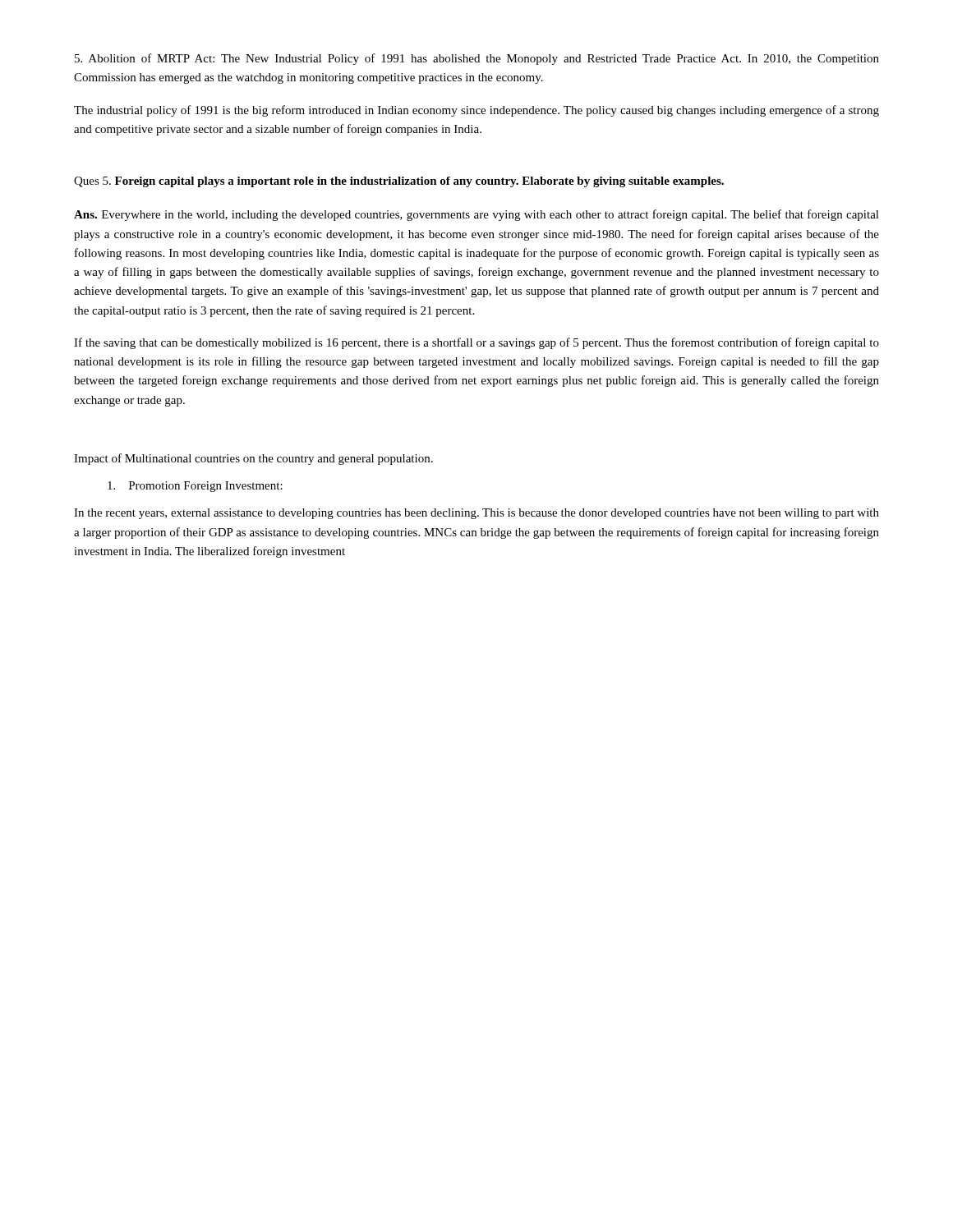Viewport: 953px width, 1232px height.
Task: Locate the passage starting "Ans. Everywhere in the world, including"
Action: 476,262
